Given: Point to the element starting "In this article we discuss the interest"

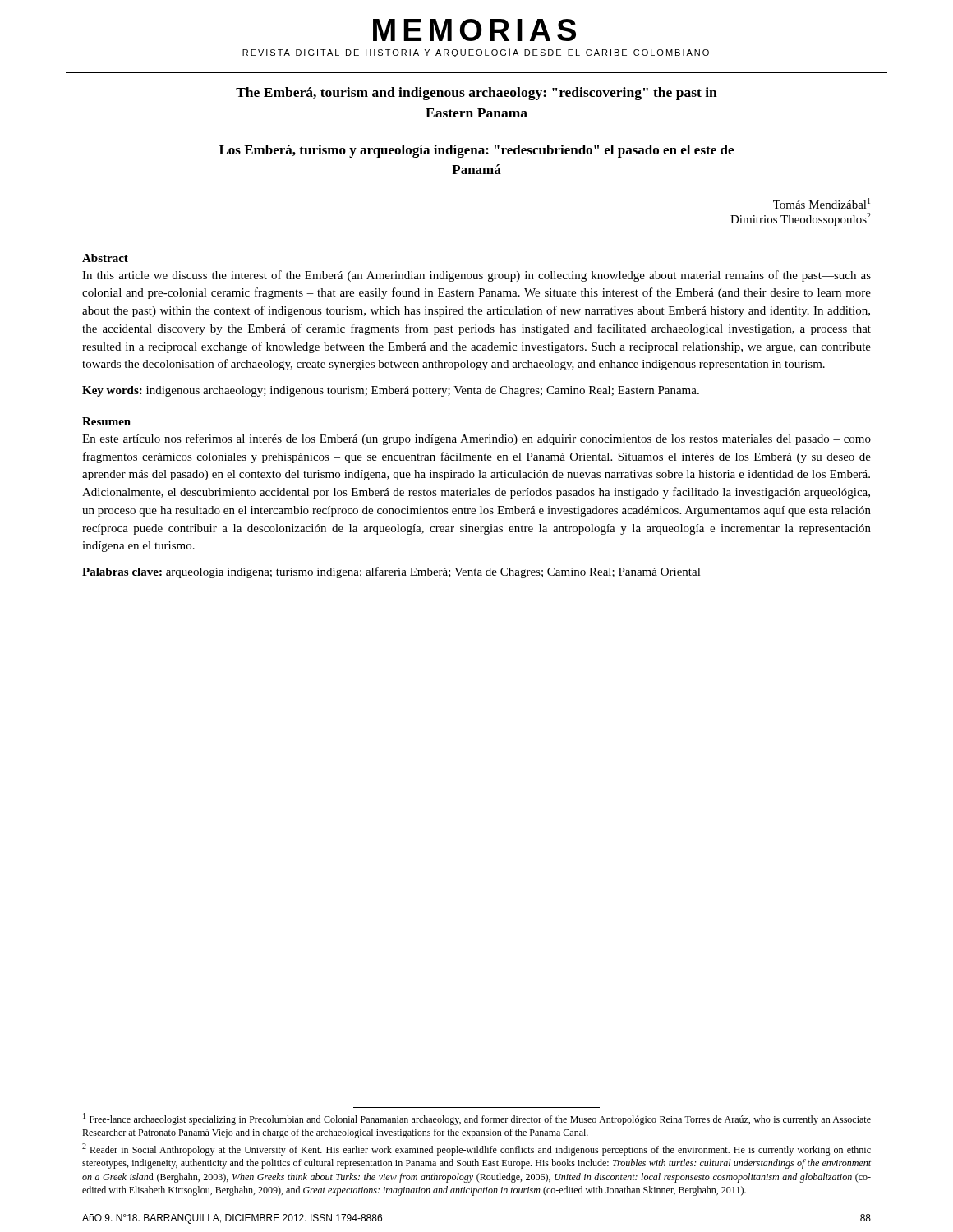Looking at the screenshot, I should [x=476, y=319].
